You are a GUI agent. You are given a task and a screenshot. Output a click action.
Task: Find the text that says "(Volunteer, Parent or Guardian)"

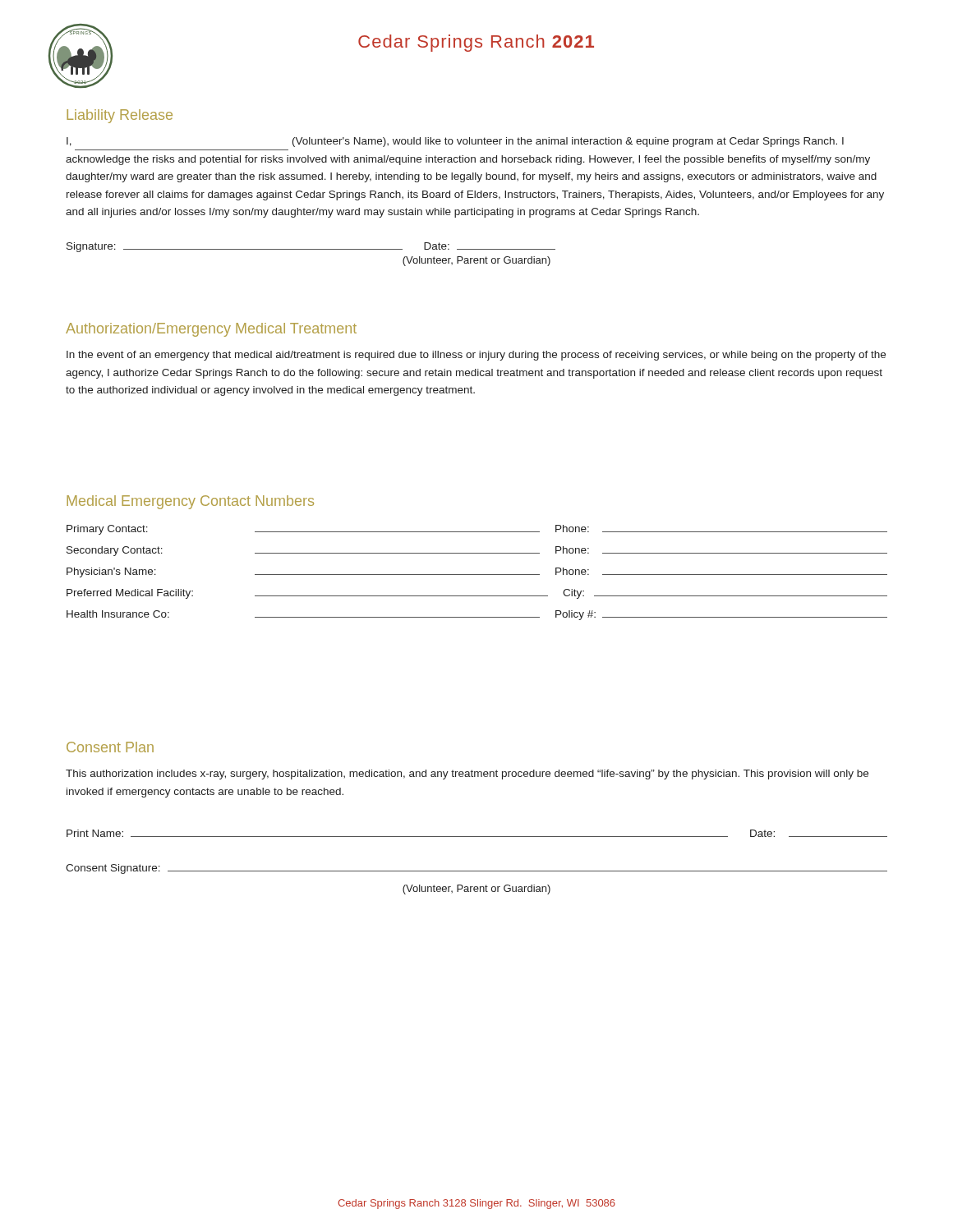[476, 888]
